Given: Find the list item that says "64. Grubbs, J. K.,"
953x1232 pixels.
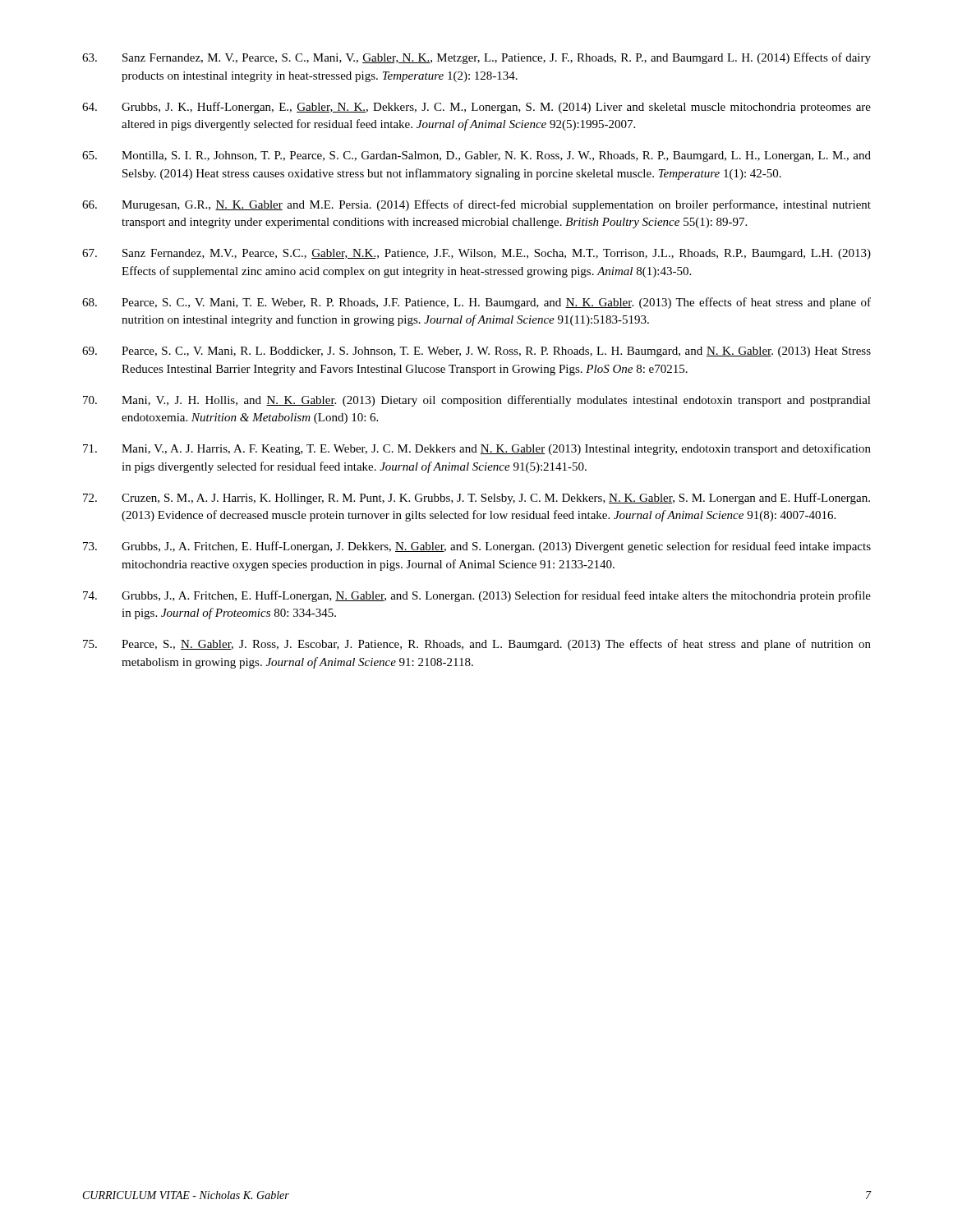Looking at the screenshot, I should click(476, 116).
